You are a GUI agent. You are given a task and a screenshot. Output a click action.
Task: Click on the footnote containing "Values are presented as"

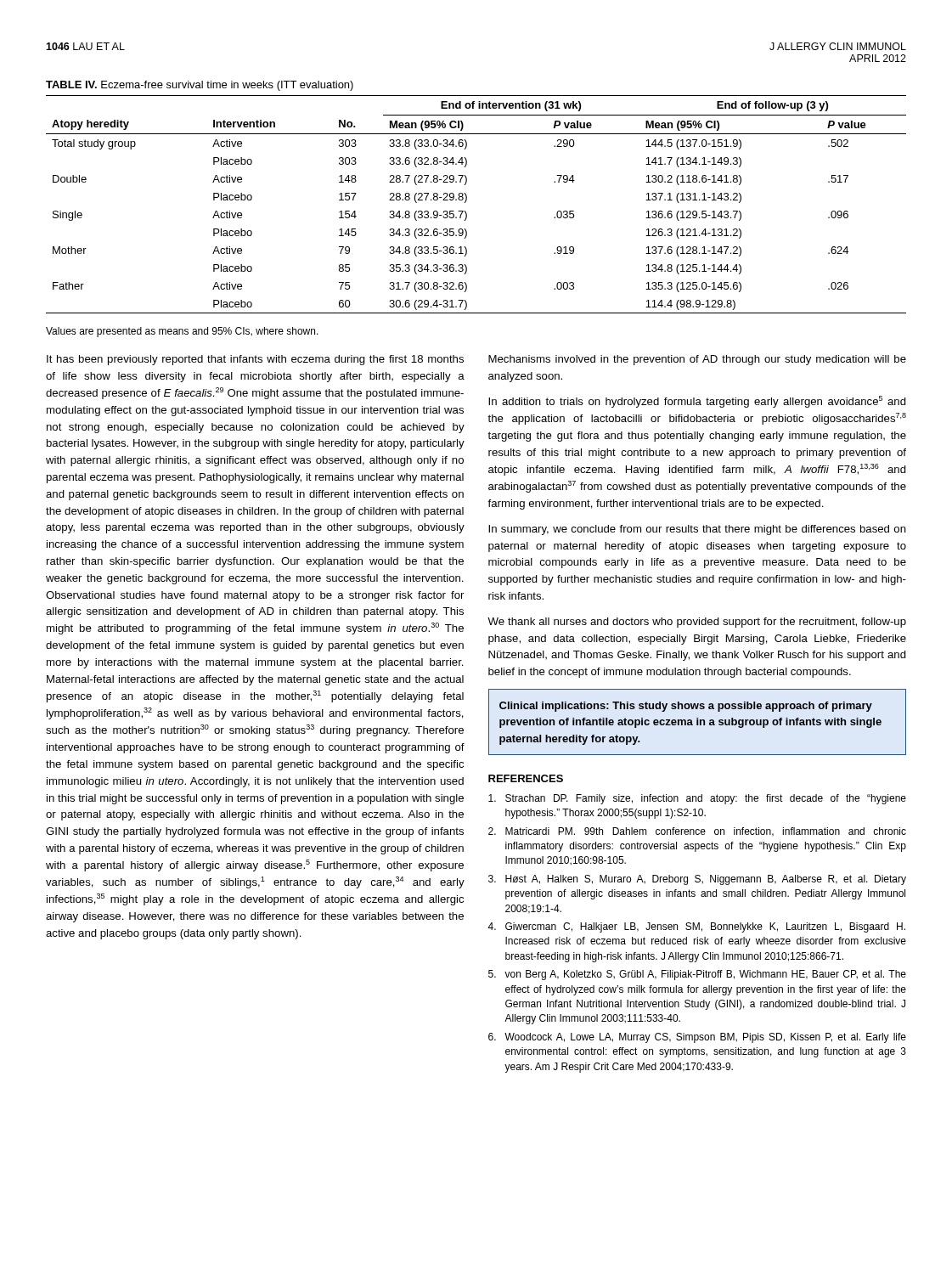182,331
